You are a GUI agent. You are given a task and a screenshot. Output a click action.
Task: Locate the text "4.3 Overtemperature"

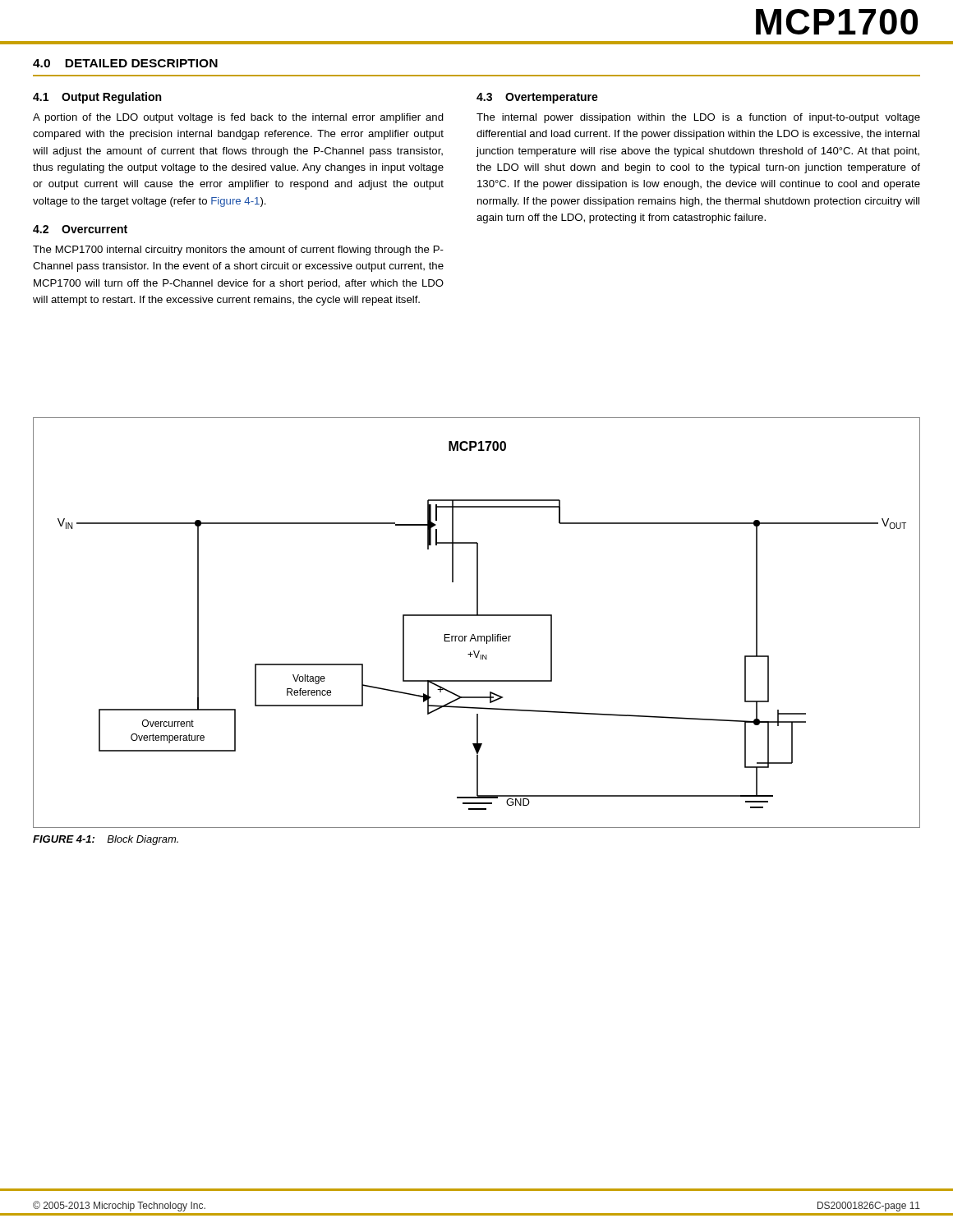(537, 97)
